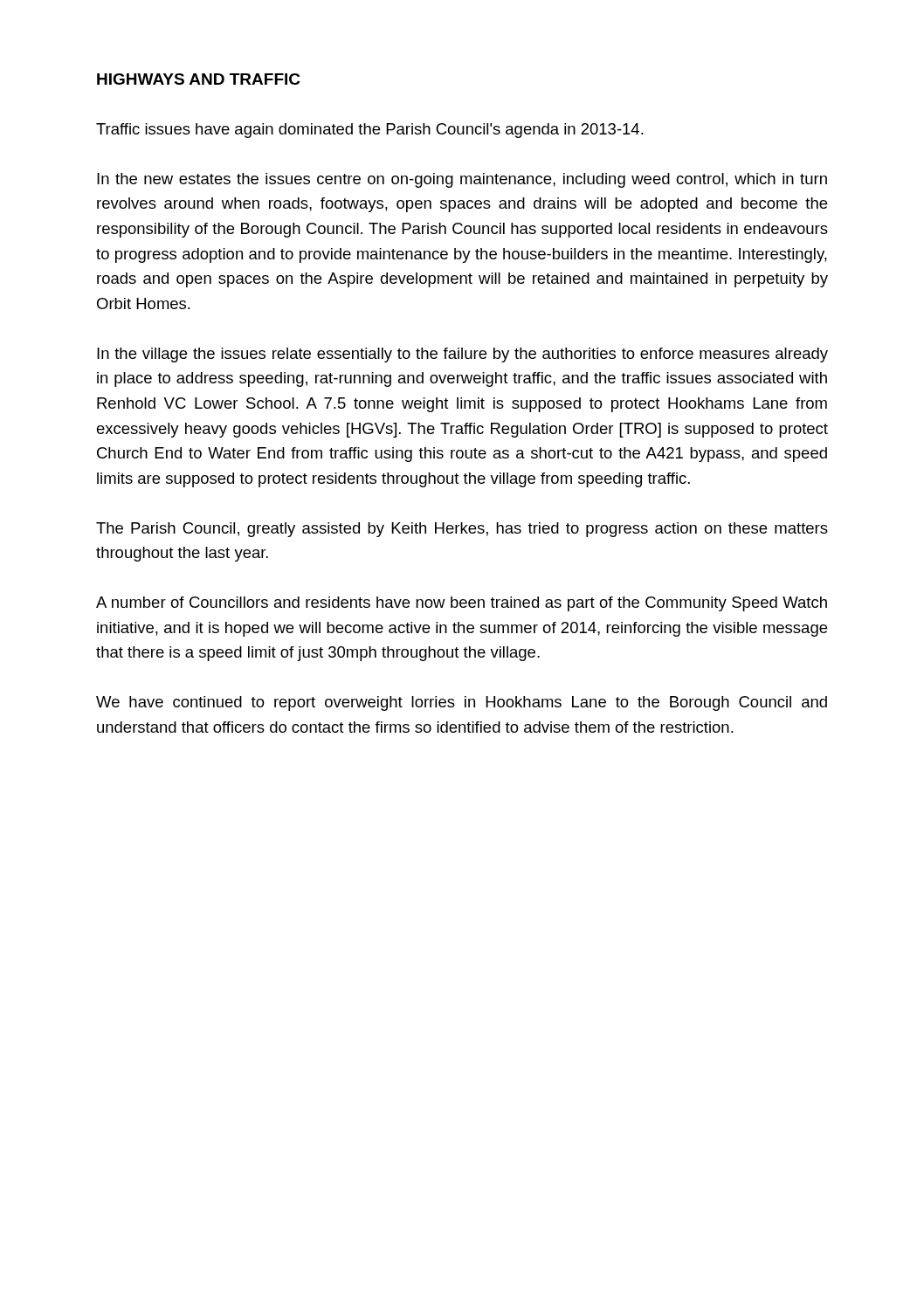This screenshot has height=1310, width=924.
Task: Point to the element starting "Traffic issues have again dominated the Parish Council's"
Action: (x=370, y=129)
